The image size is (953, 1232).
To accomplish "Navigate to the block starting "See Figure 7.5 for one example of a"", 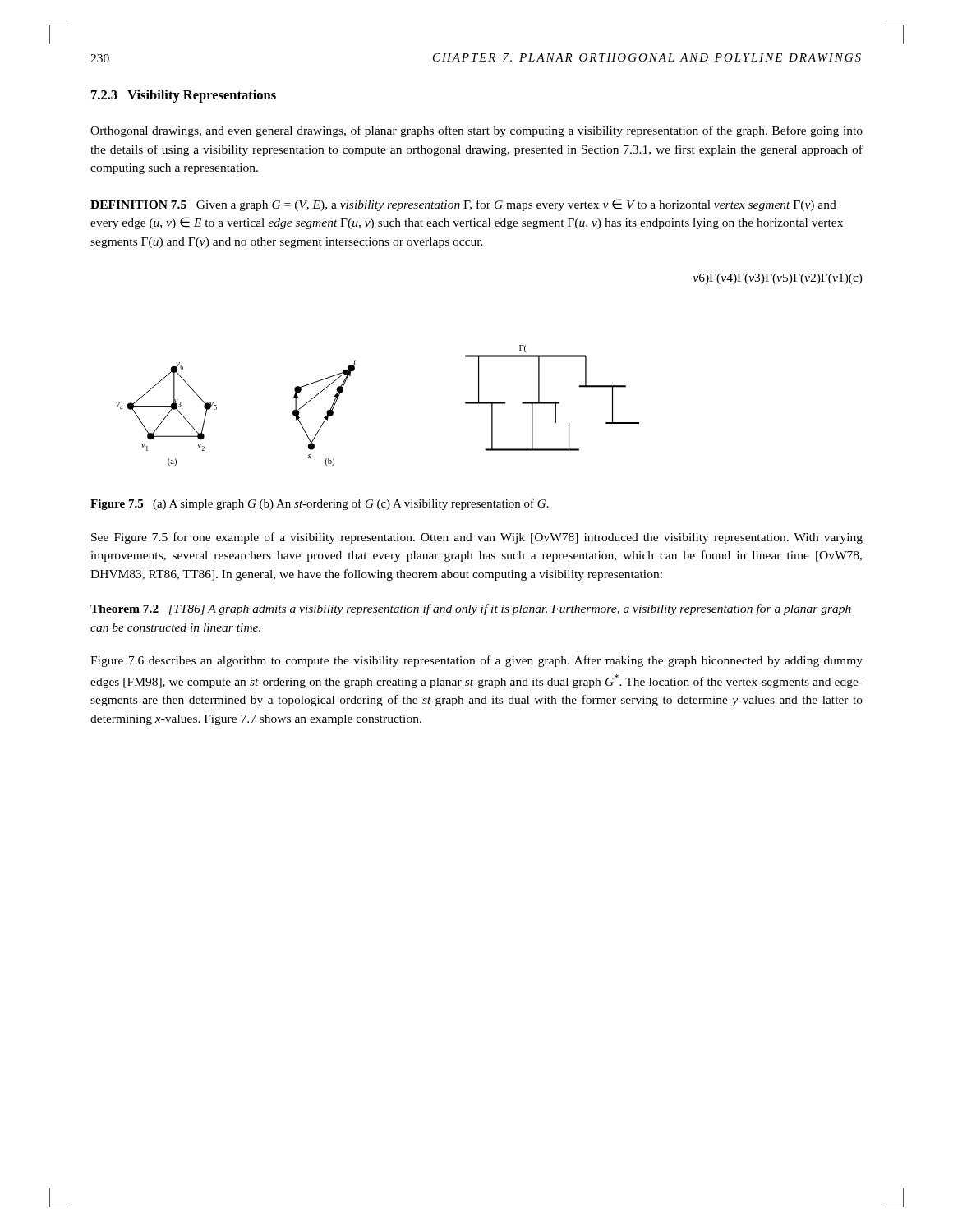I will 476,555.
